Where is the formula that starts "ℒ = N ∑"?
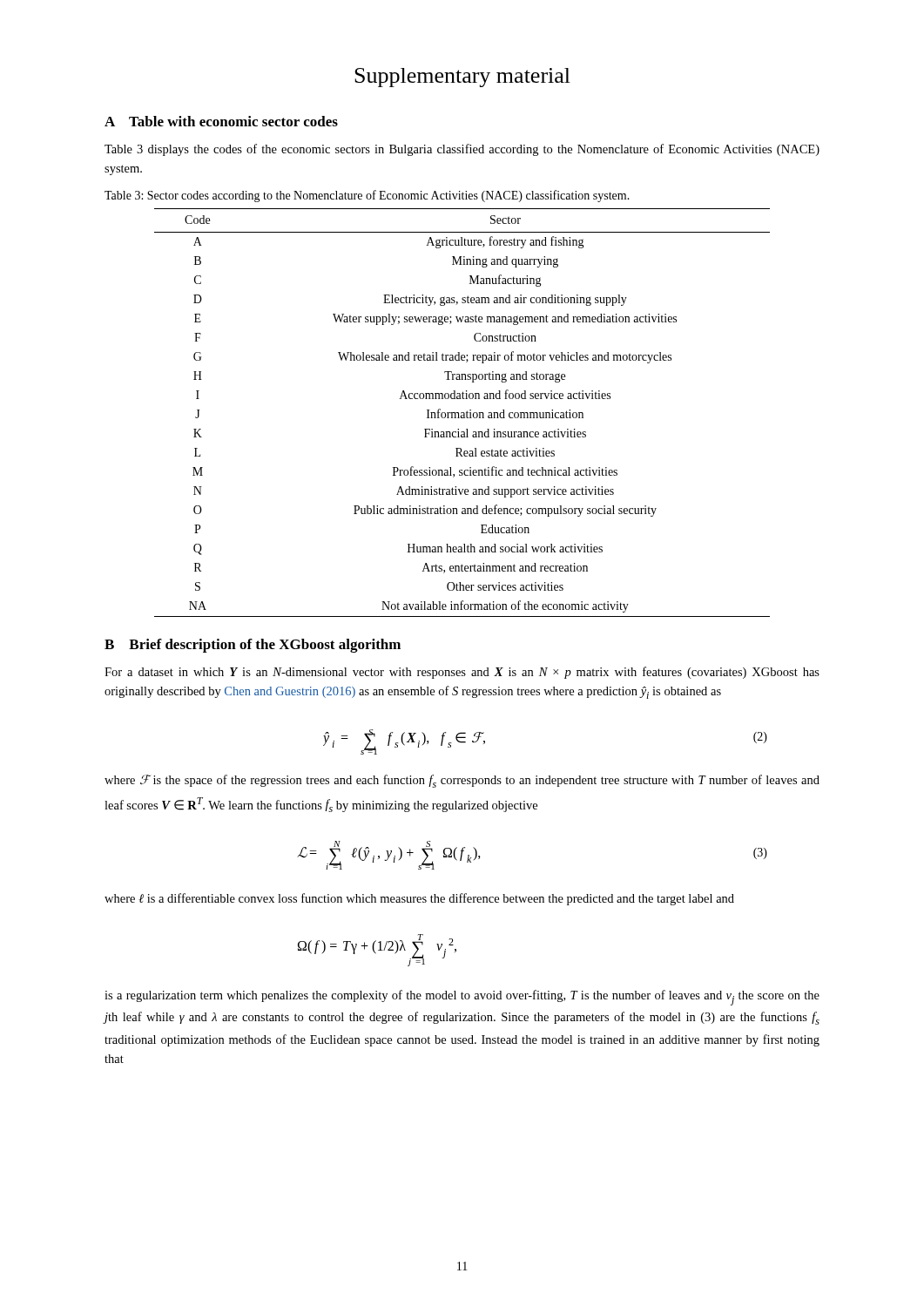Screen dimensions: 1307x924 [x=401, y=855]
